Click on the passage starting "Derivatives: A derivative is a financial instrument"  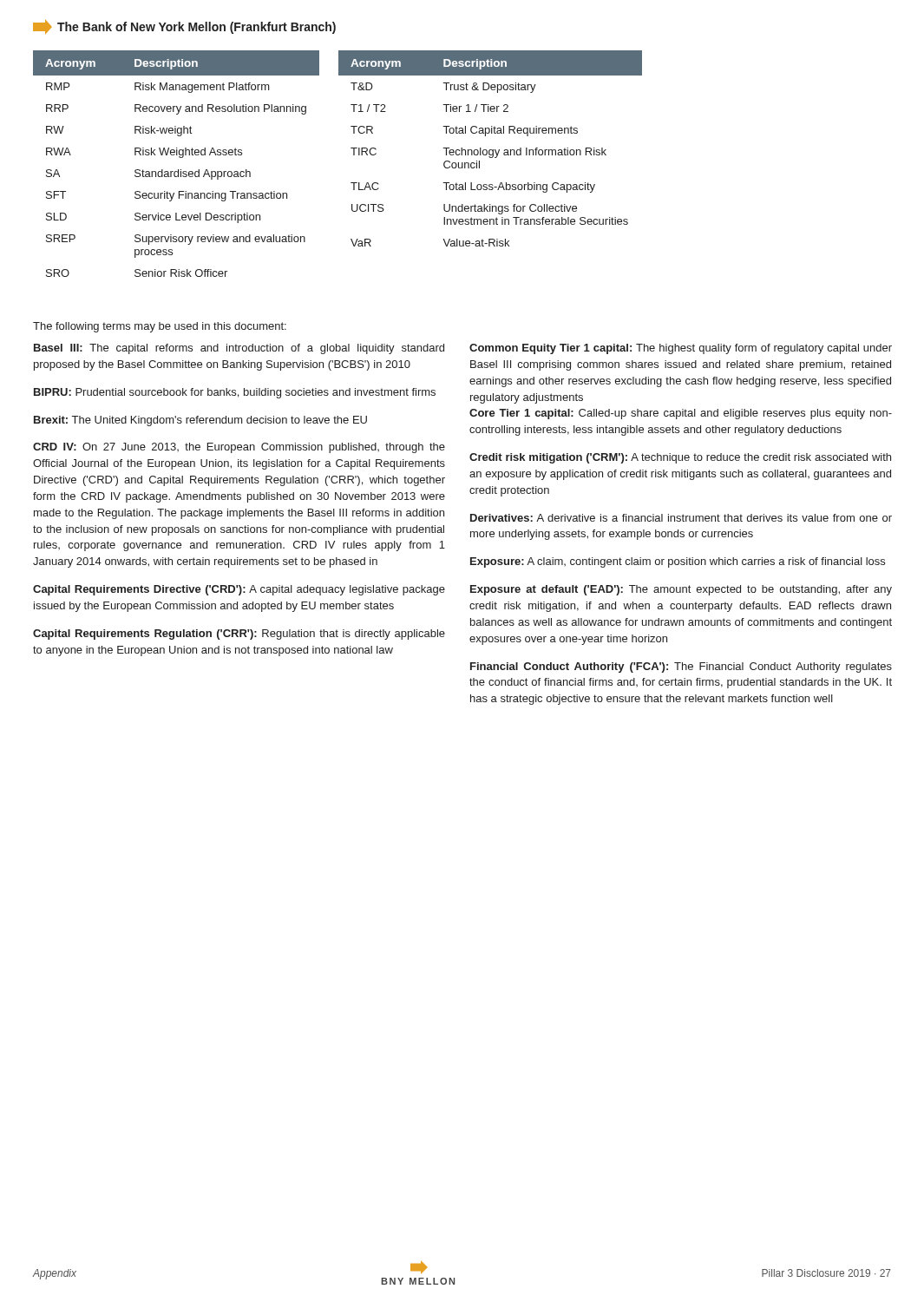click(681, 526)
